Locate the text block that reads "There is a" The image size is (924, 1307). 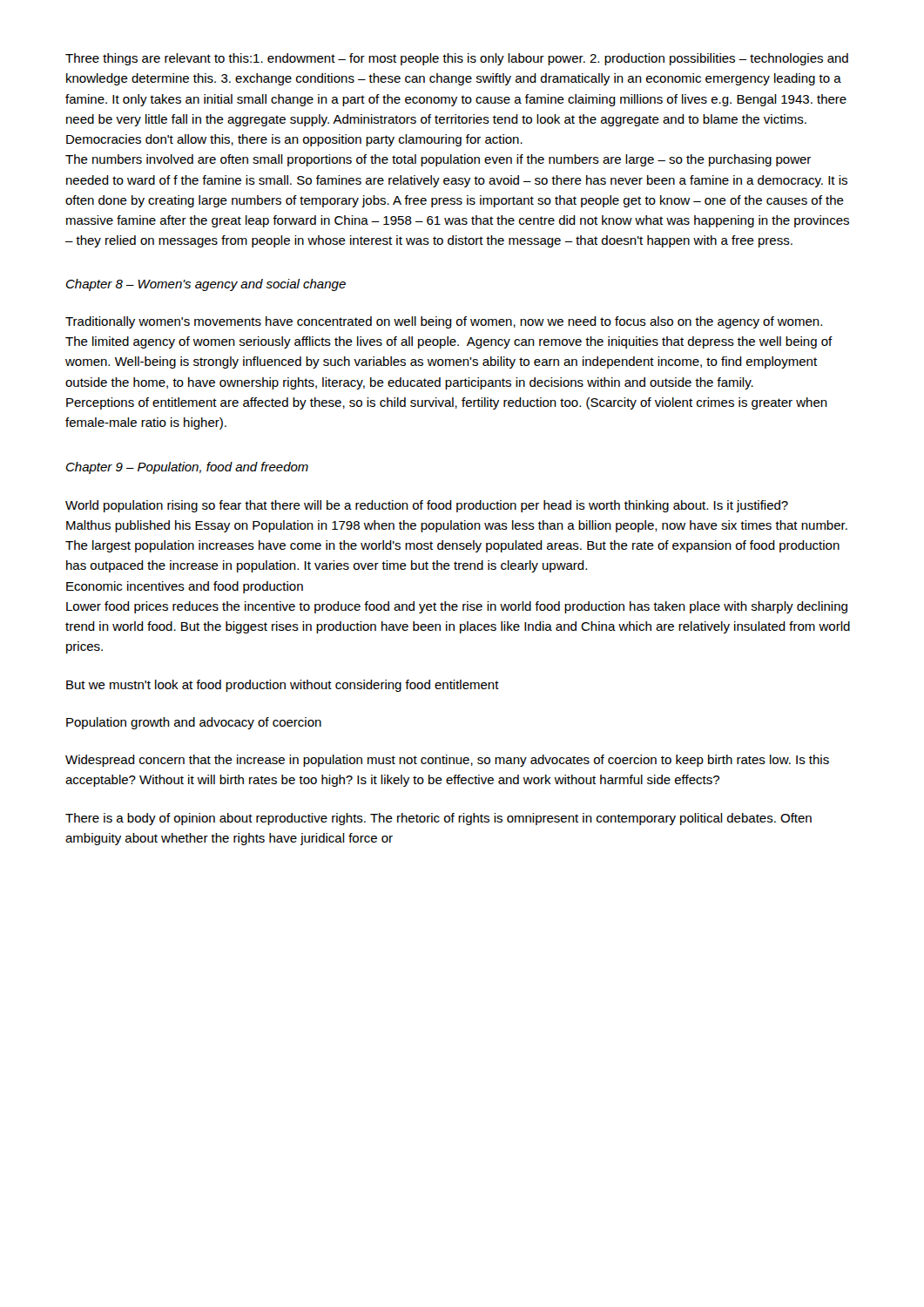click(x=439, y=827)
